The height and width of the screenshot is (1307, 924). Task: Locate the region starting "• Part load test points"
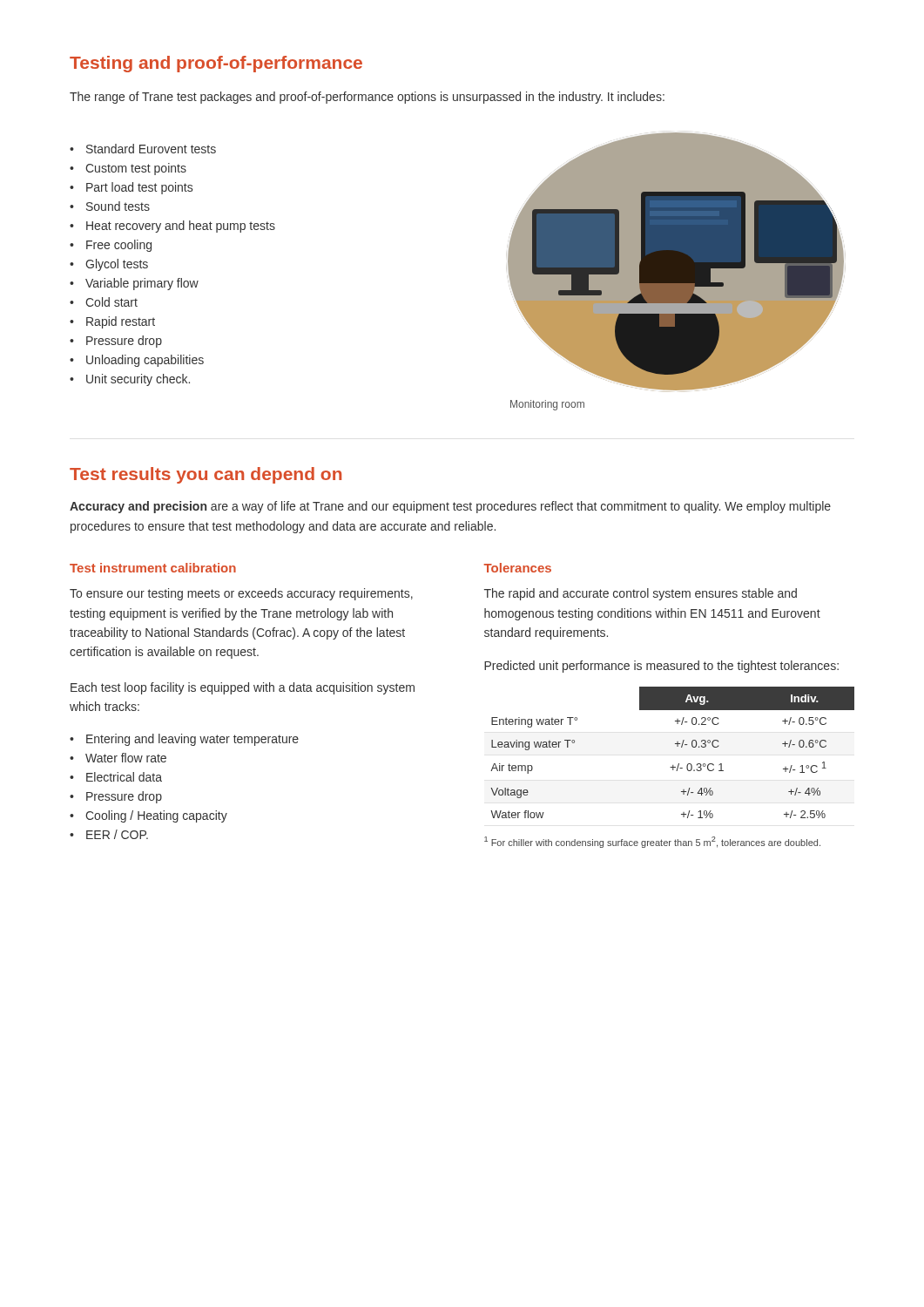(x=131, y=188)
